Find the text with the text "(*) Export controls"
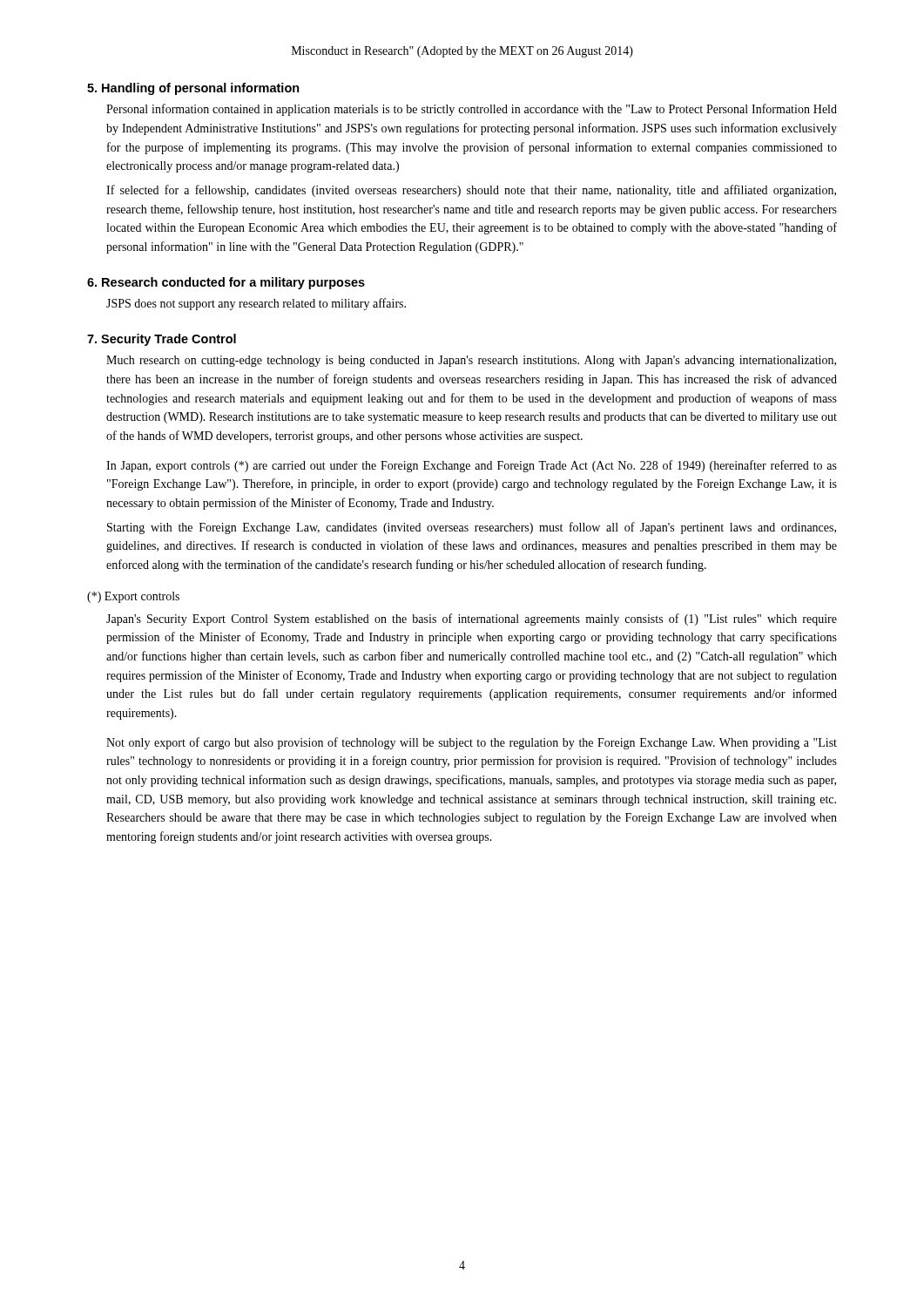Viewport: 924px width, 1307px height. 134,596
